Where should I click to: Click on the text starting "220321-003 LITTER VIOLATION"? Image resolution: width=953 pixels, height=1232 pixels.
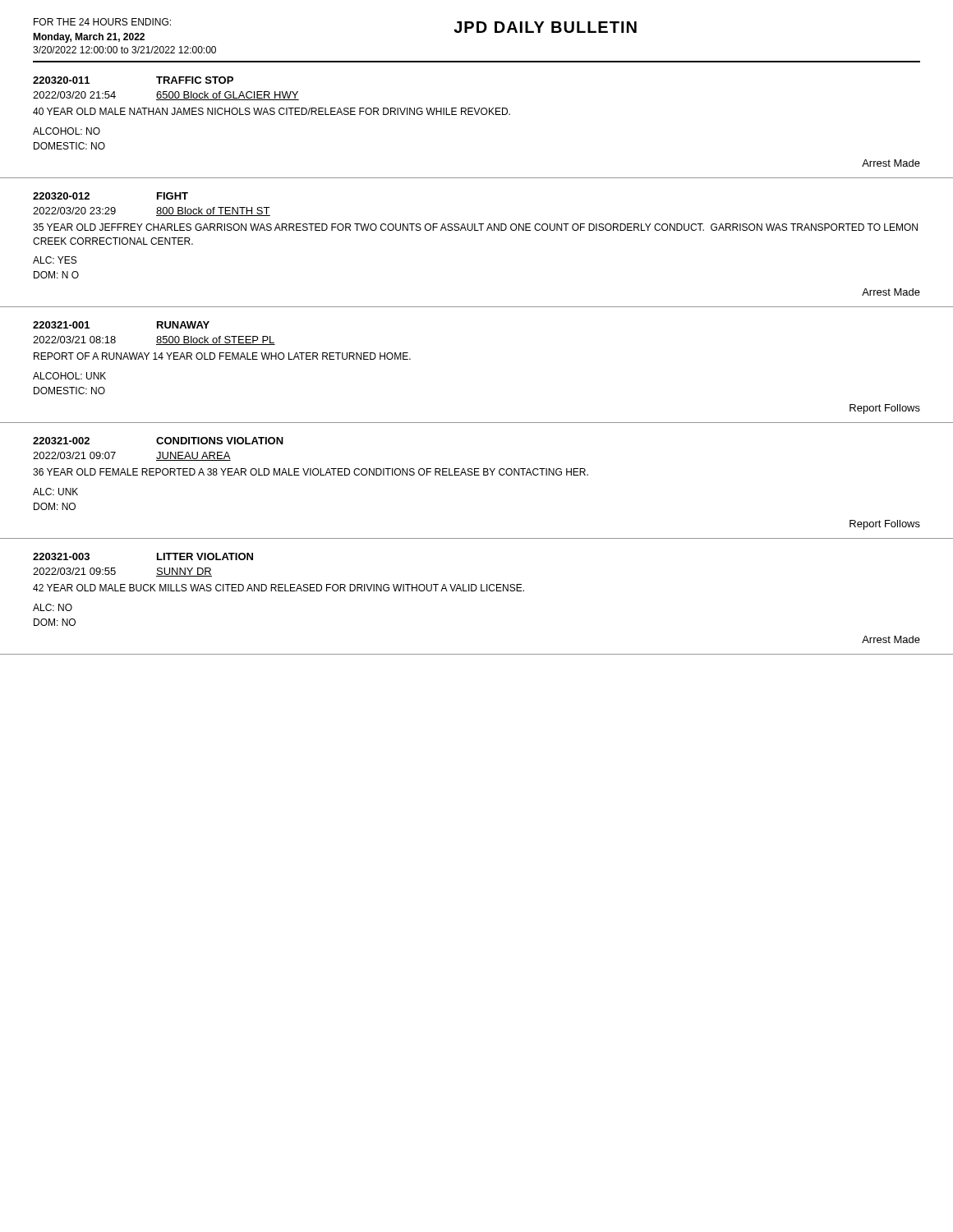click(x=476, y=598)
